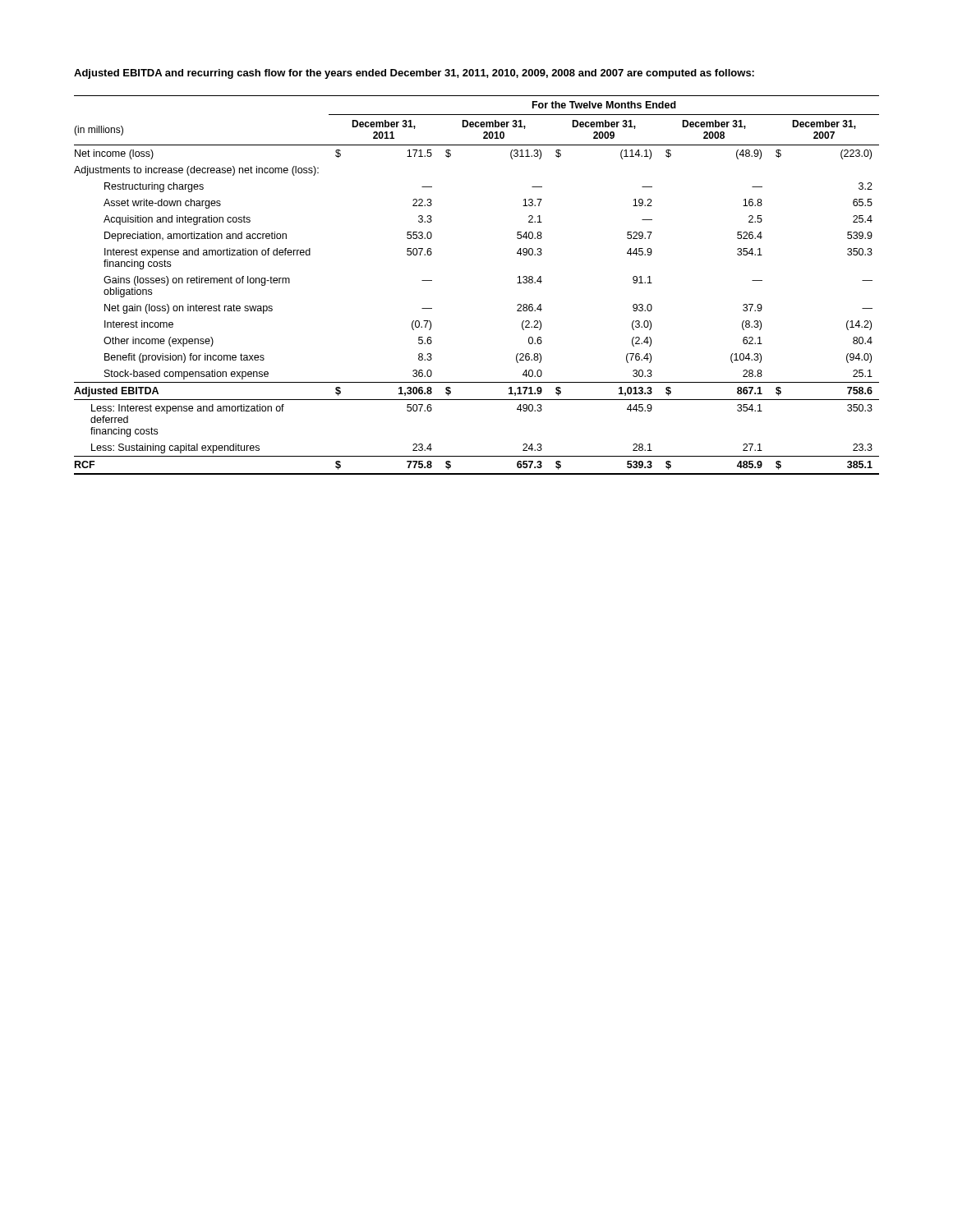The width and height of the screenshot is (953, 1232).
Task: Select the table that reads "For the Twelve Months"
Action: click(x=476, y=285)
